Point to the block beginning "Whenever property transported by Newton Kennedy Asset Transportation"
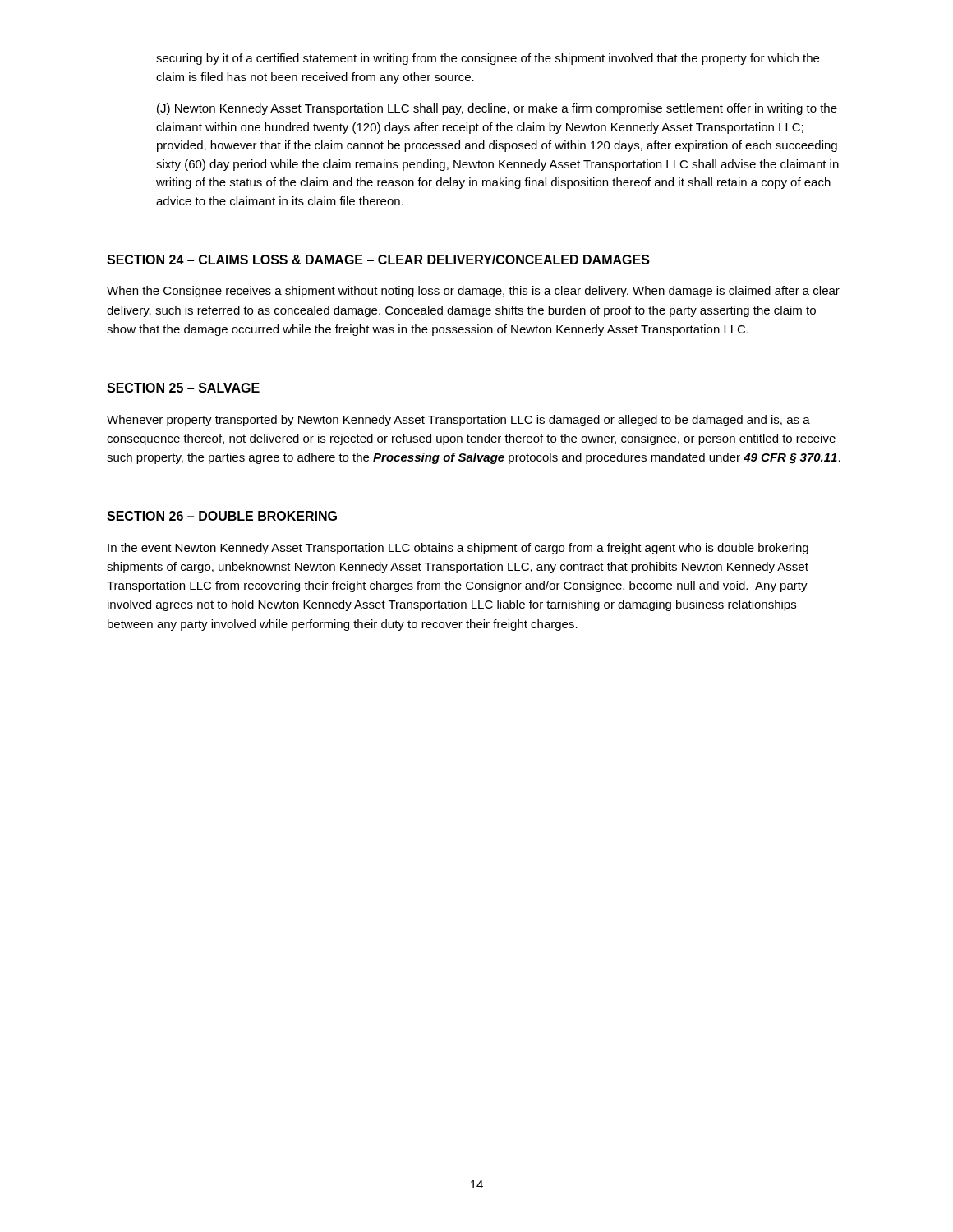The height and width of the screenshot is (1232, 953). [x=474, y=438]
